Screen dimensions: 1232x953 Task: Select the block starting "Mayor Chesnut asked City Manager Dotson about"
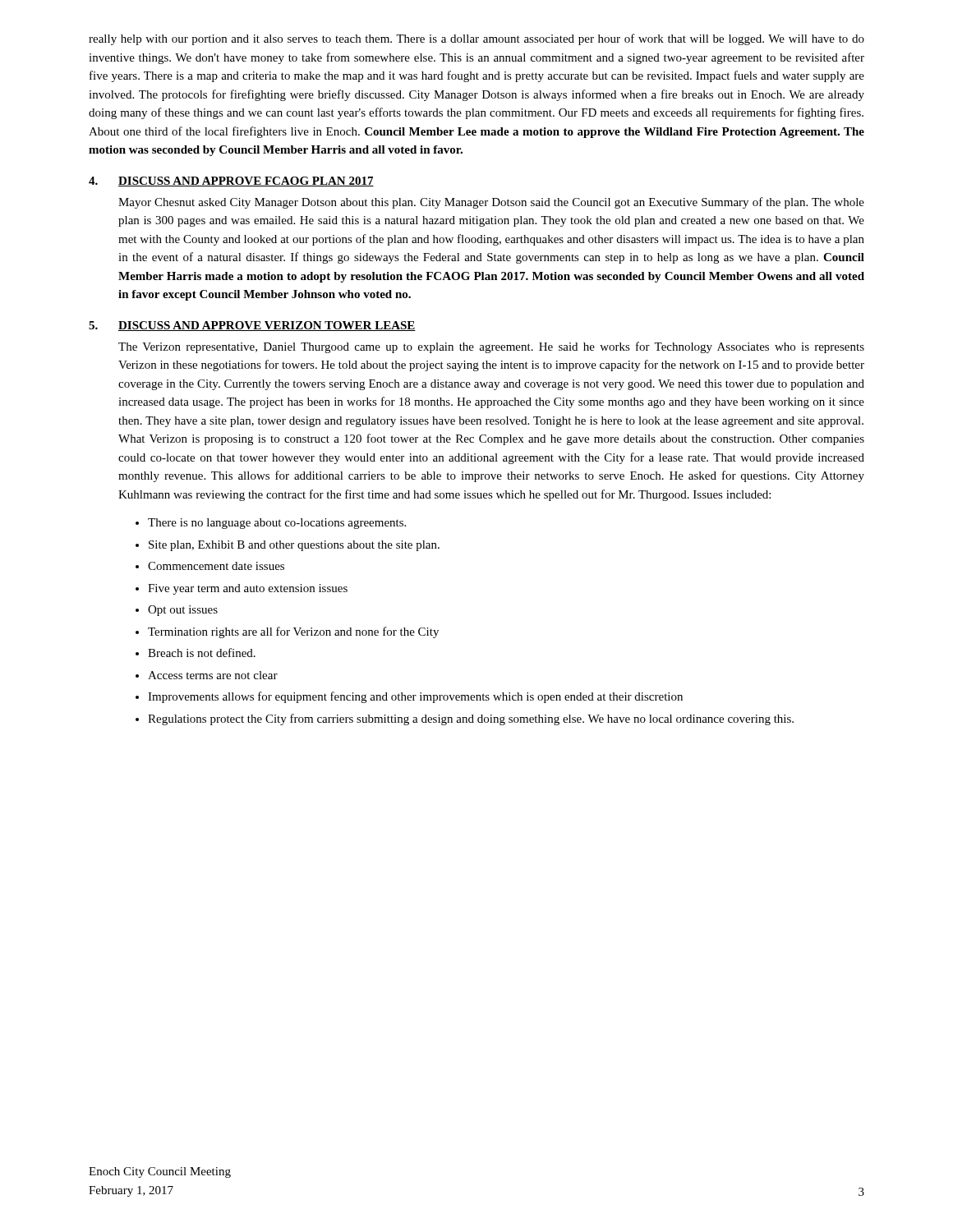(491, 248)
